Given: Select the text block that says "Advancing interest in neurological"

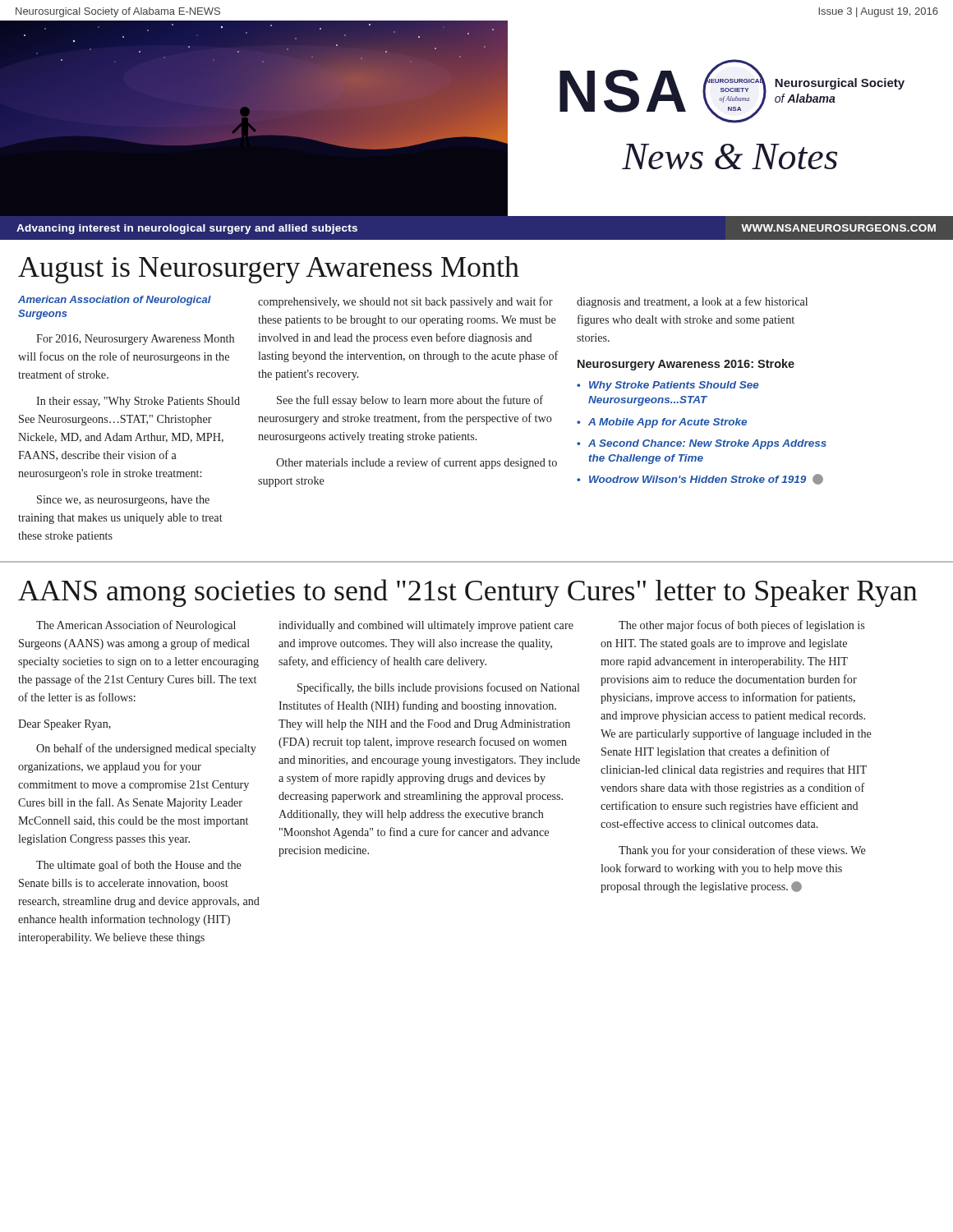Looking at the screenshot, I should (x=187, y=228).
